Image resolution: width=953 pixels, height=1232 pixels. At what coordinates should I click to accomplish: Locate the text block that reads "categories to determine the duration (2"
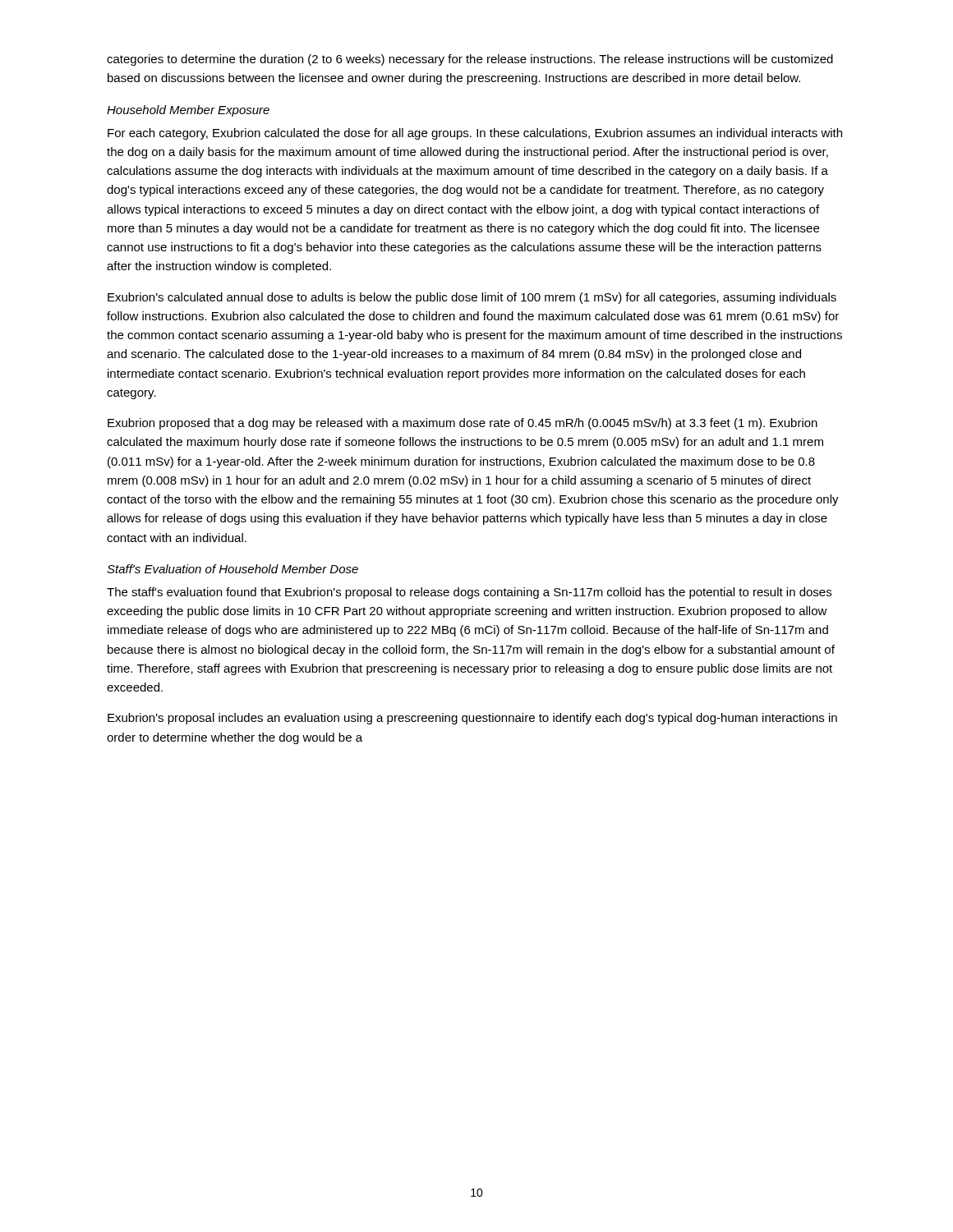[x=470, y=68]
